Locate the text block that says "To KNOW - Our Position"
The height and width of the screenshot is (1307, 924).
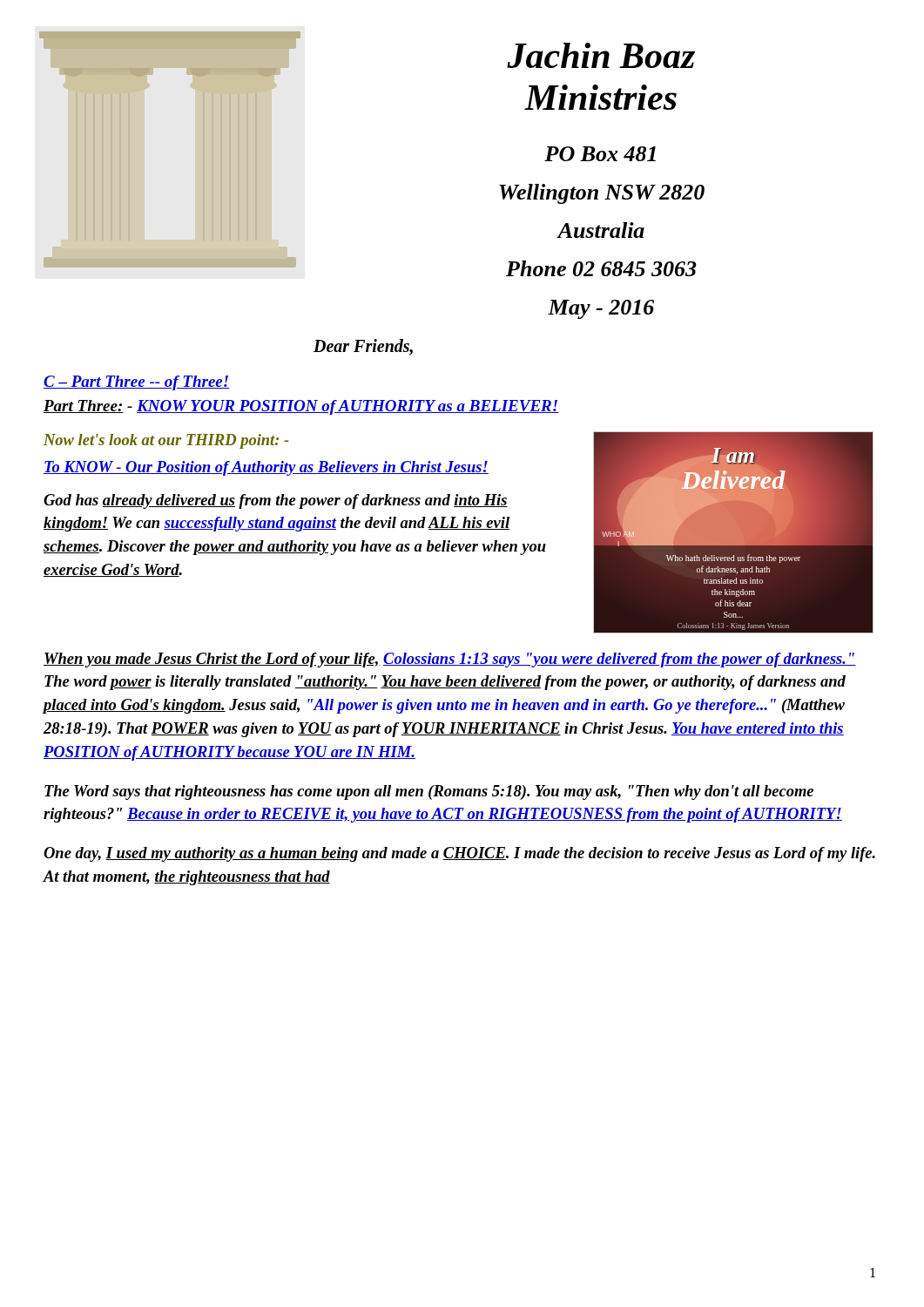(303, 467)
